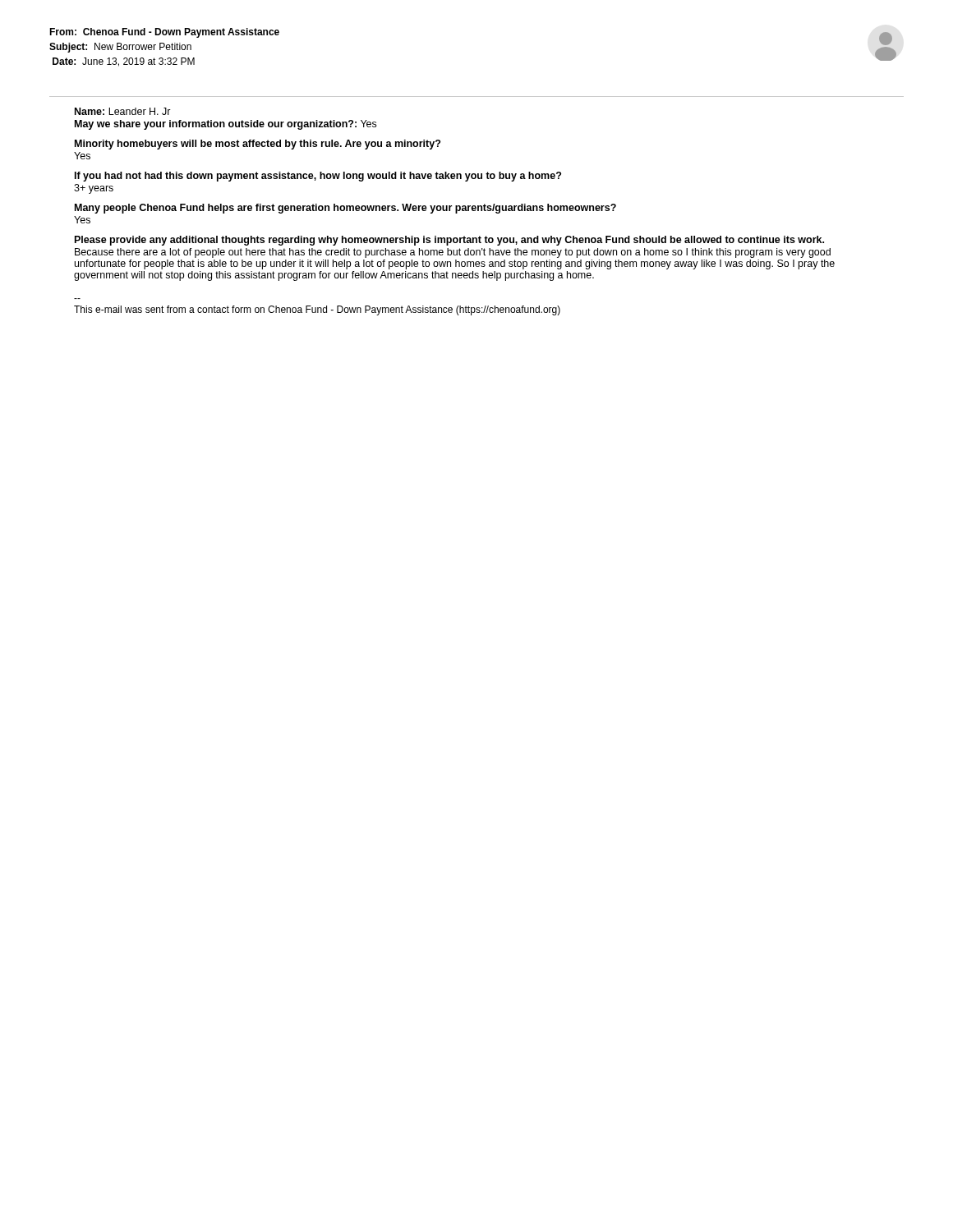Click on the text block with the text "If you had not had this down payment"
This screenshot has width=953, height=1232.
[476, 182]
